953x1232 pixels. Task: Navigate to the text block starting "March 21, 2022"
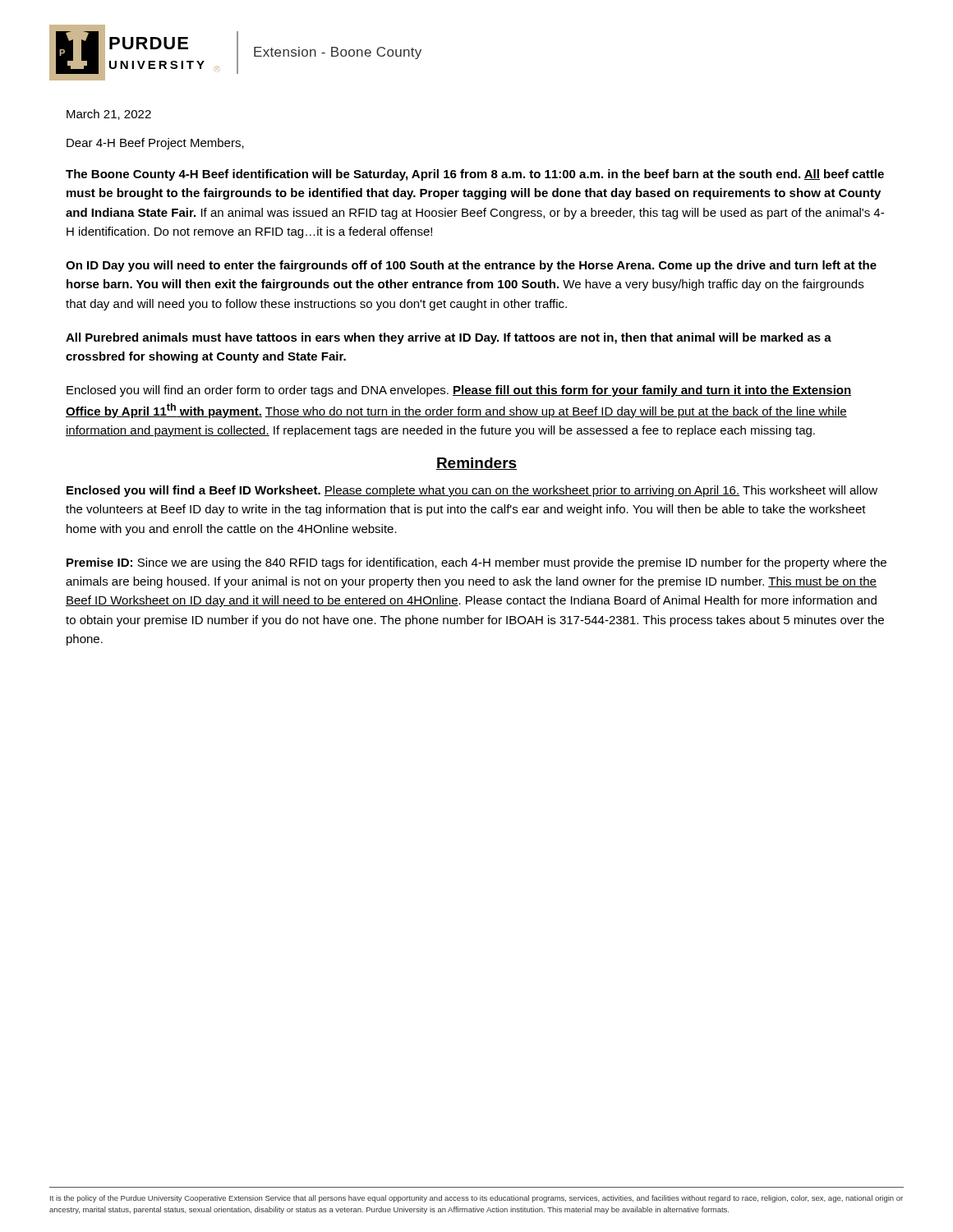[109, 114]
